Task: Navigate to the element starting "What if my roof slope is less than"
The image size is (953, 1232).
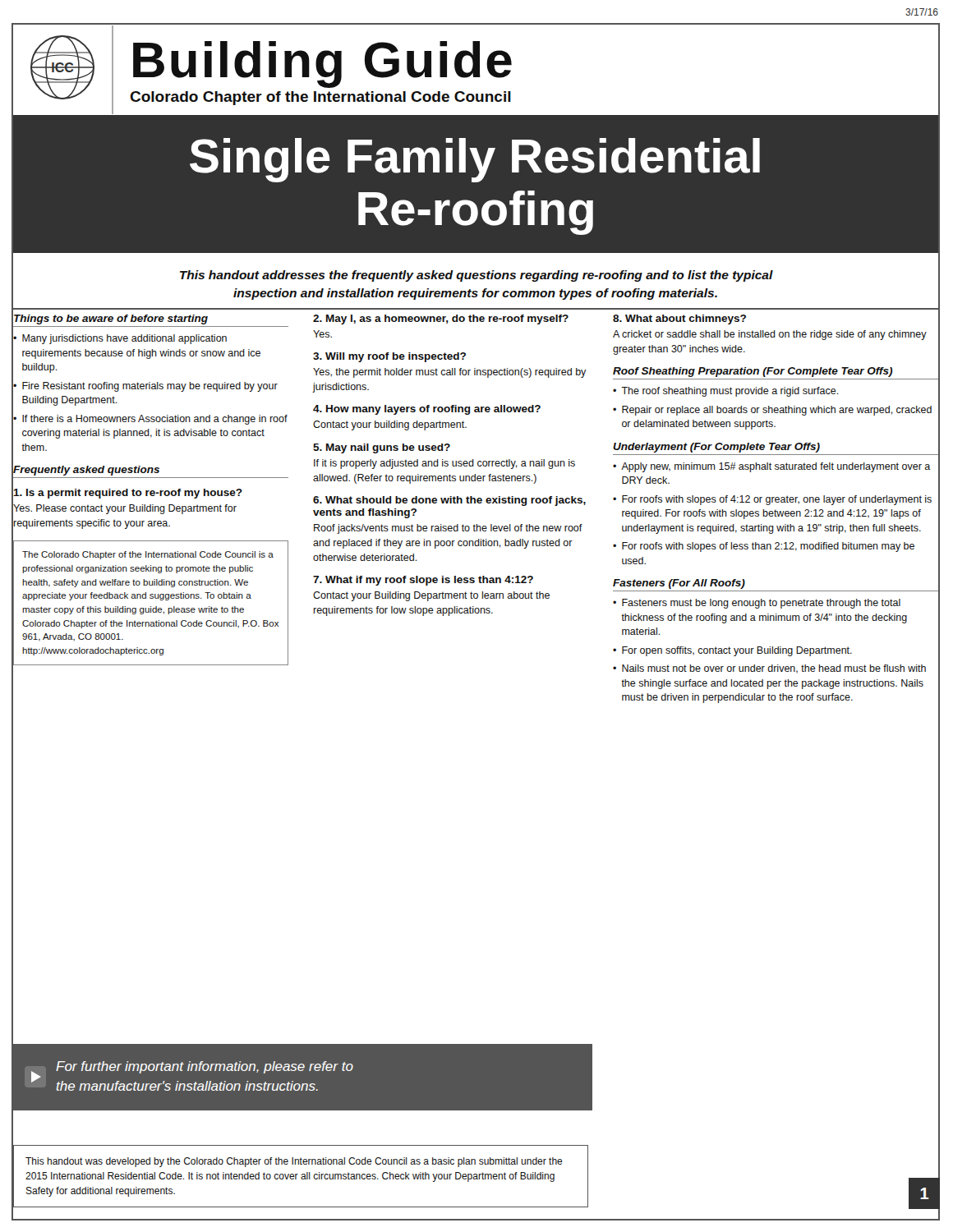Action: click(451, 596)
